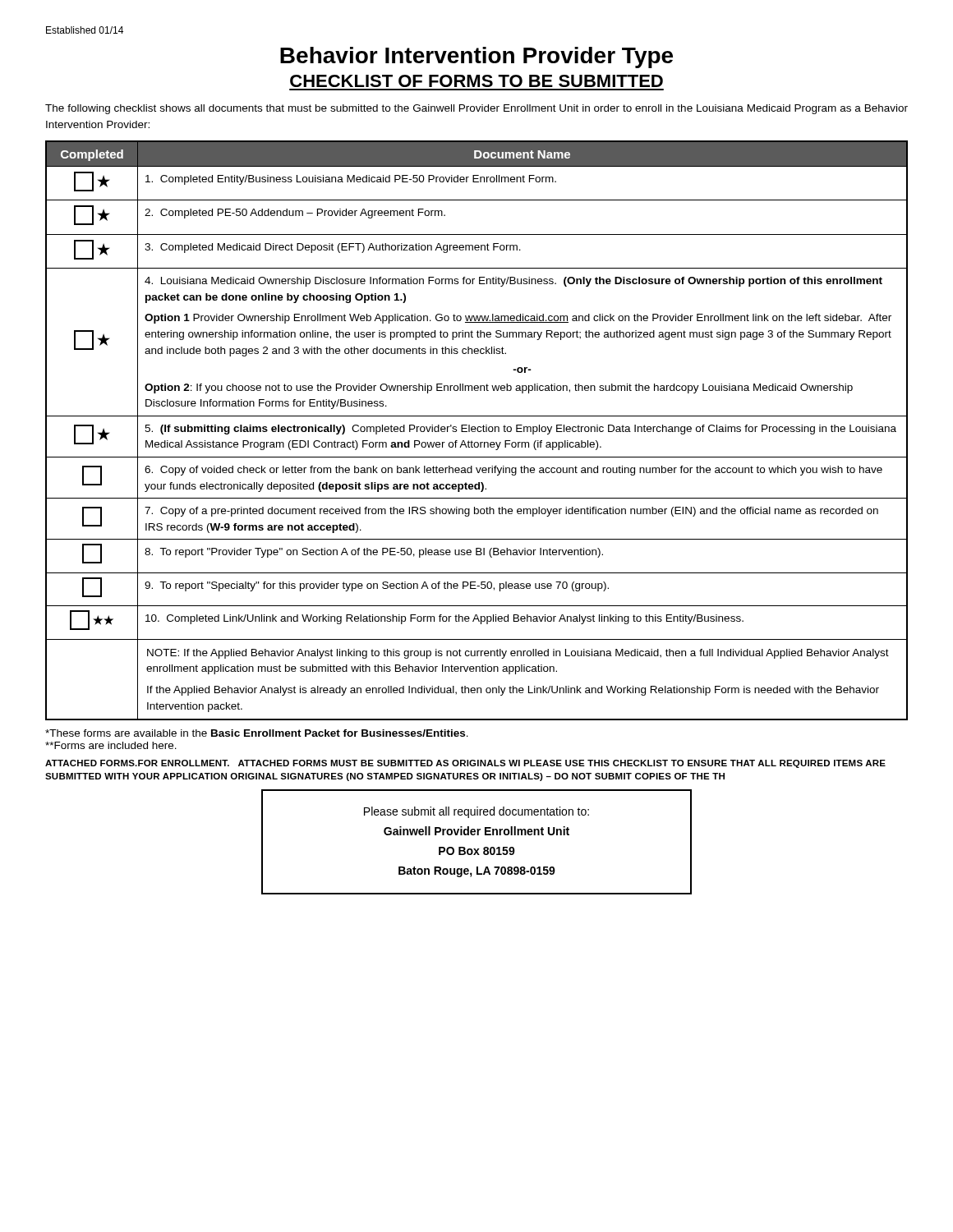
Task: Click a table
Action: [476, 430]
